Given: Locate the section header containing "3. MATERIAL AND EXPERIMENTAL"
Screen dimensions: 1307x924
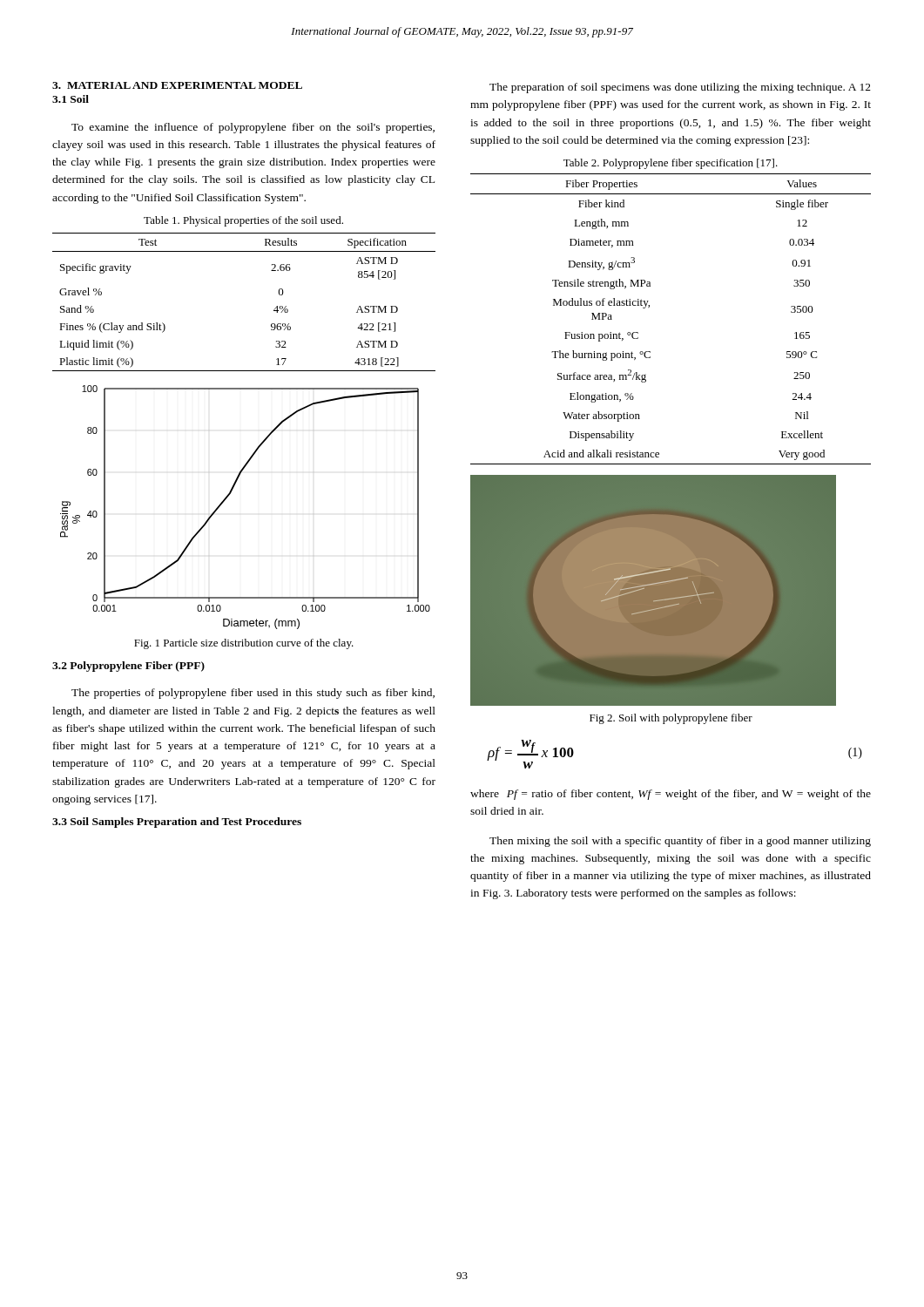Looking at the screenshot, I should pos(178,92).
